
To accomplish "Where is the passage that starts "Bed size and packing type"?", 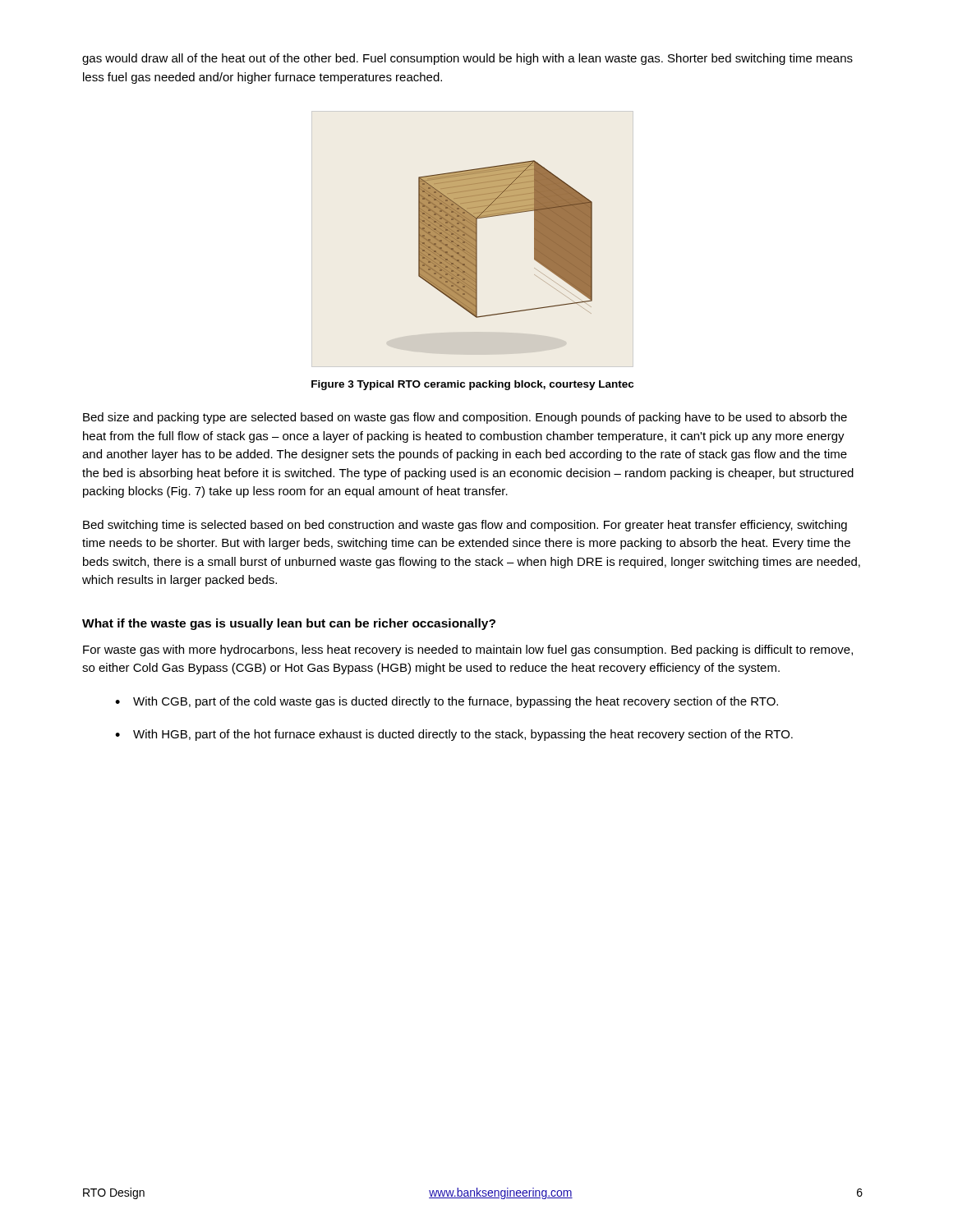I will pyautogui.click(x=468, y=454).
